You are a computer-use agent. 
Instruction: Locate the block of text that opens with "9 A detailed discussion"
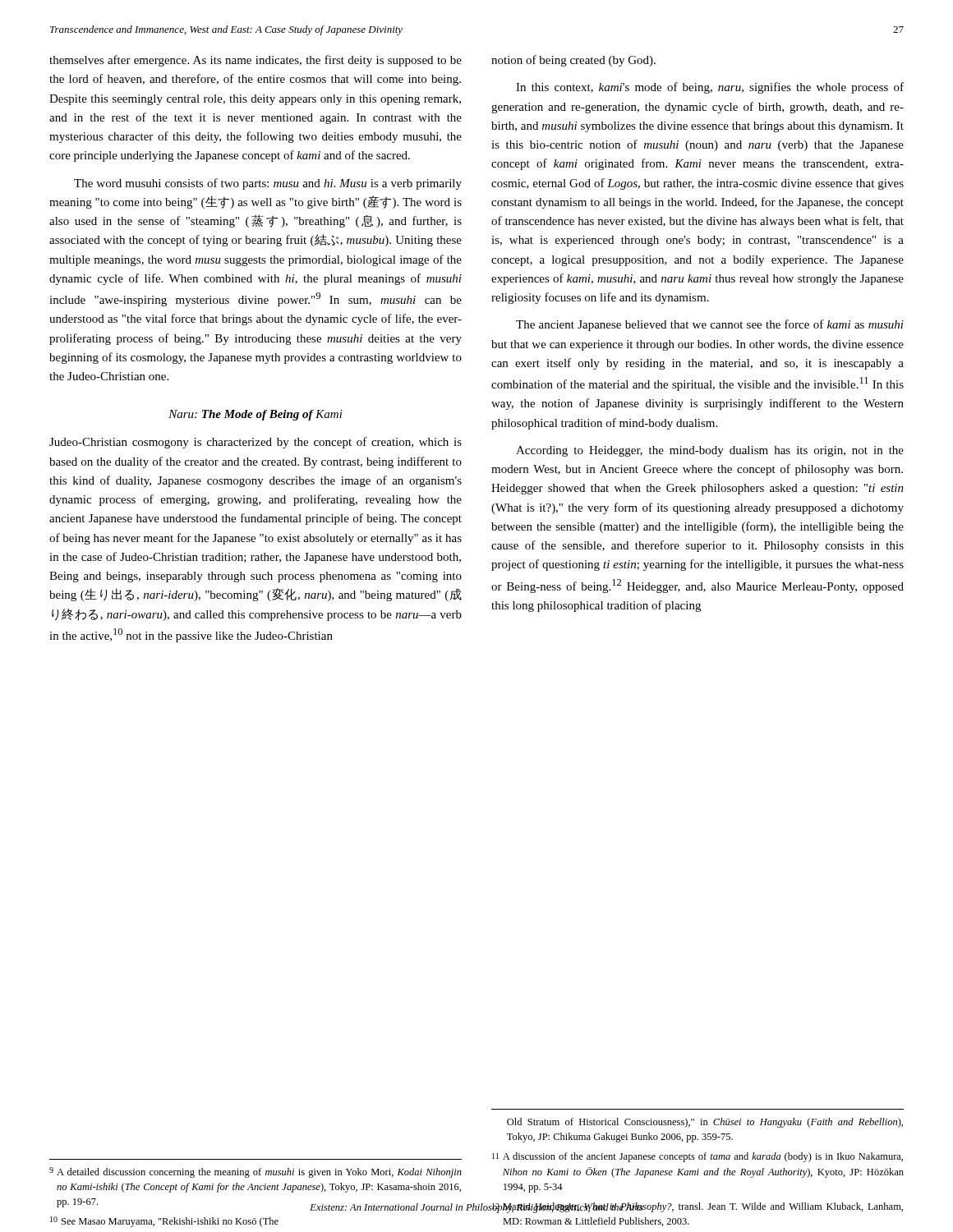point(255,1196)
